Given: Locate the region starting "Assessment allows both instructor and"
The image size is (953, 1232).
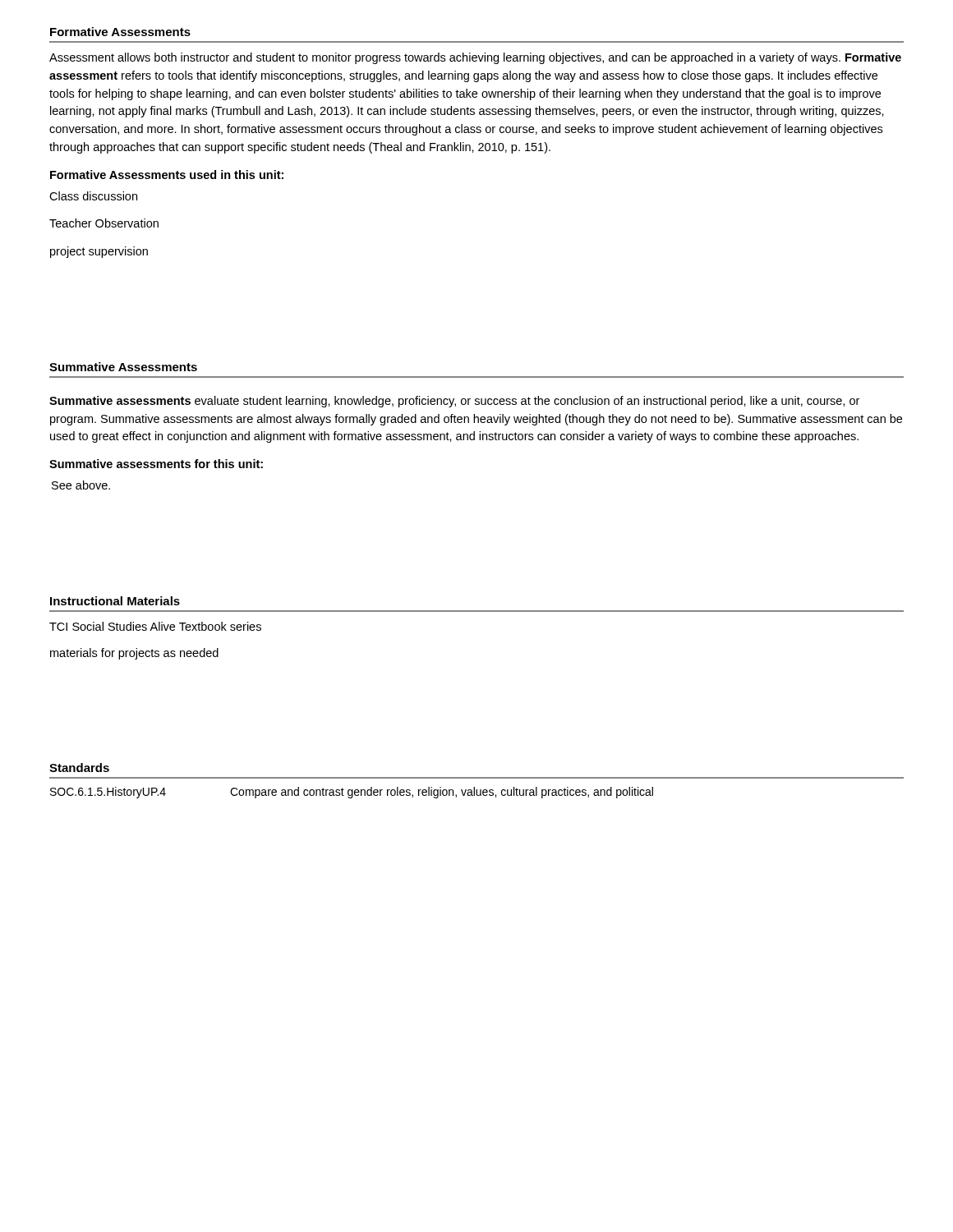Looking at the screenshot, I should pyautogui.click(x=476, y=103).
